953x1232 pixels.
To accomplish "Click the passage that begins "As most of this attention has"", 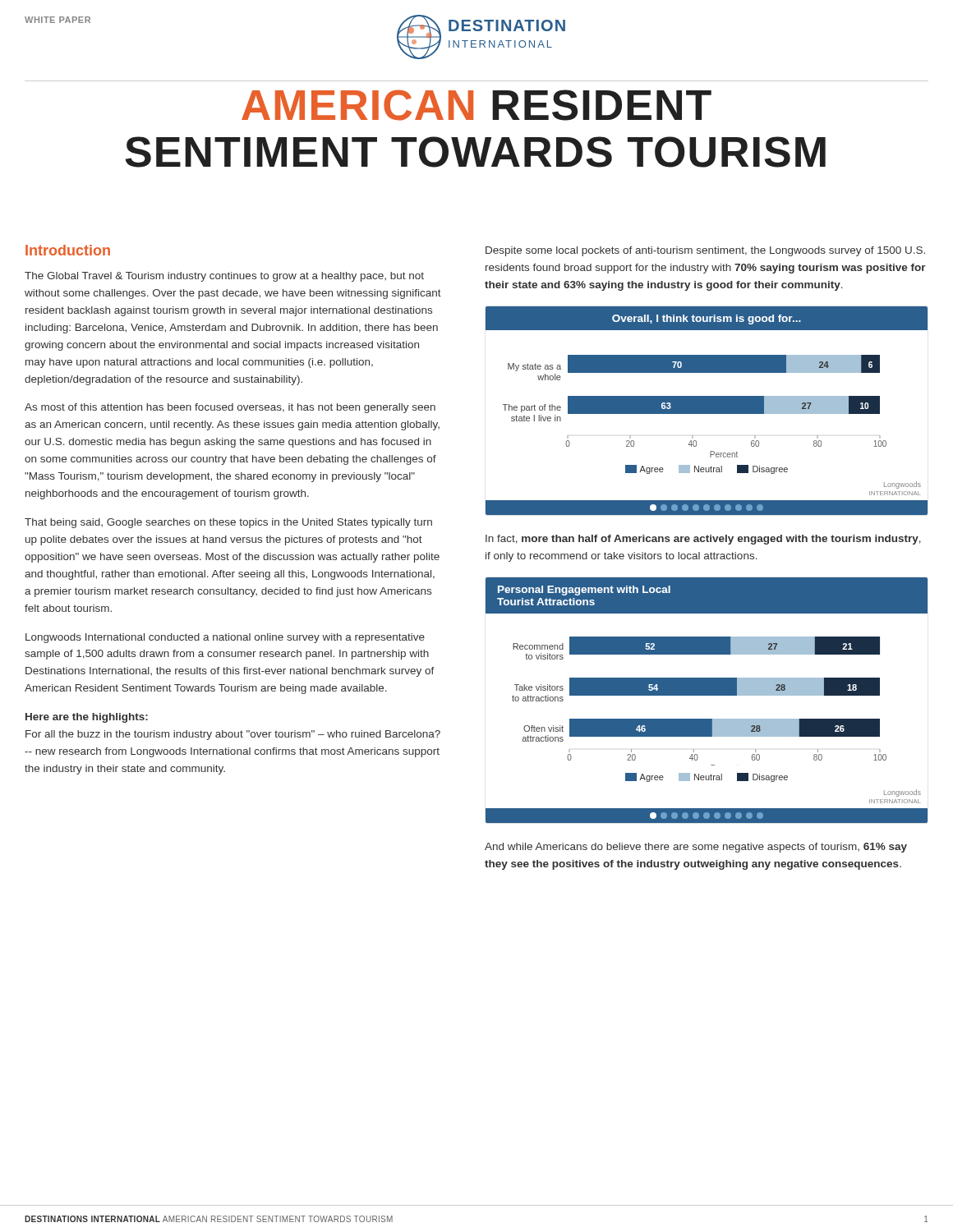I will [x=233, y=450].
